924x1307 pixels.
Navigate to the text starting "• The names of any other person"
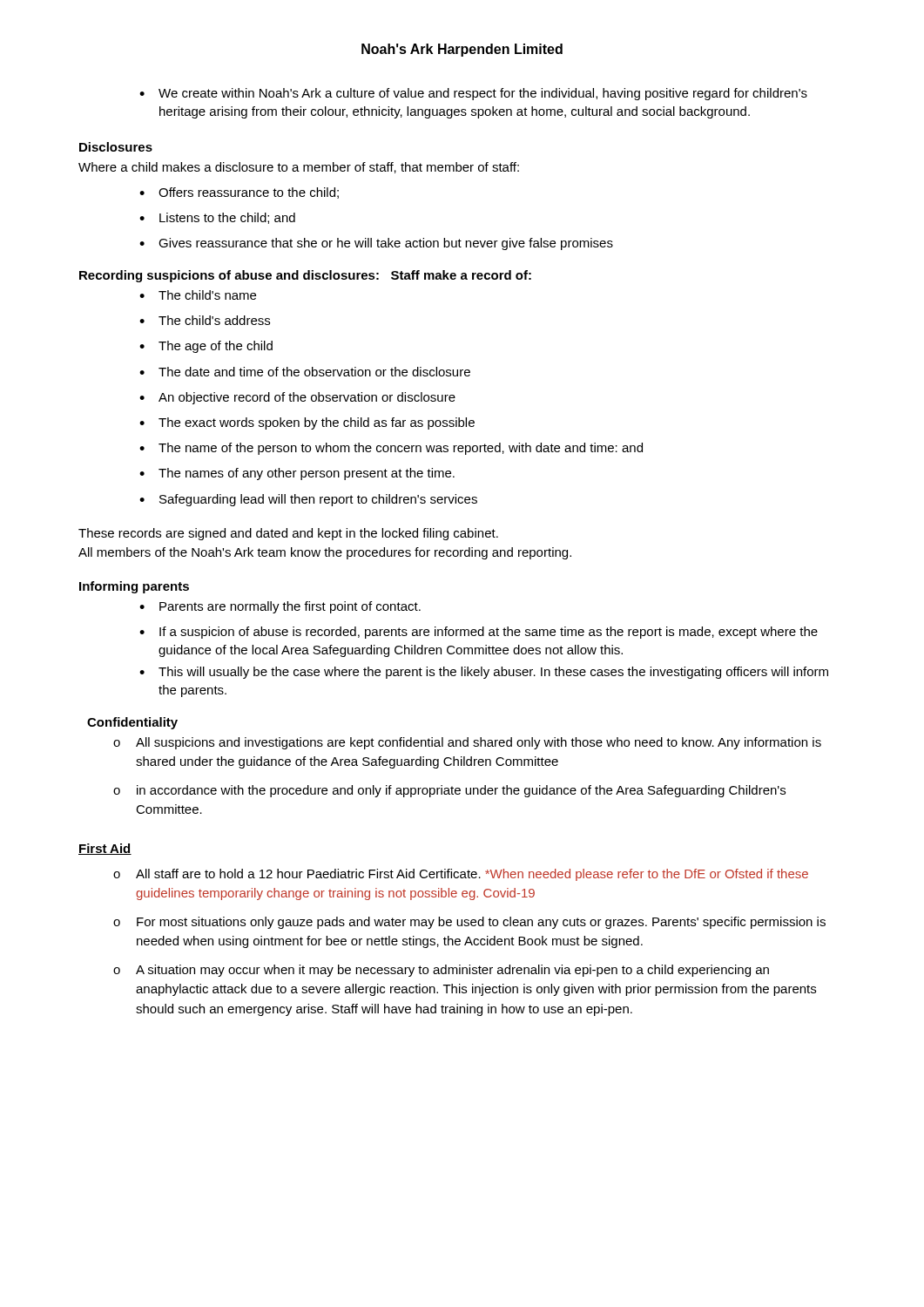point(297,474)
